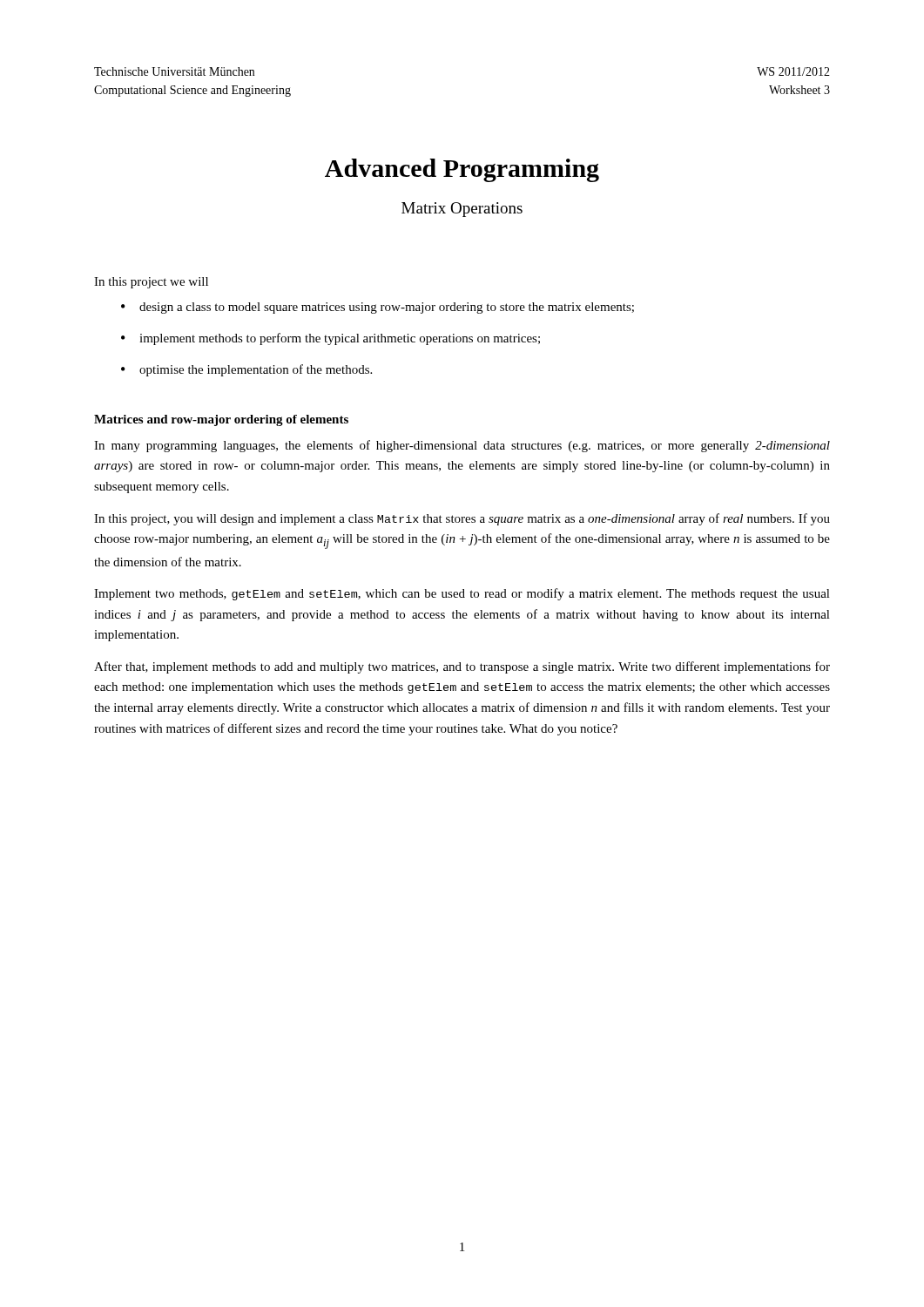924x1307 pixels.
Task: Where is the passage that starts "In many programming languages,"?
Action: pyautogui.click(x=462, y=466)
